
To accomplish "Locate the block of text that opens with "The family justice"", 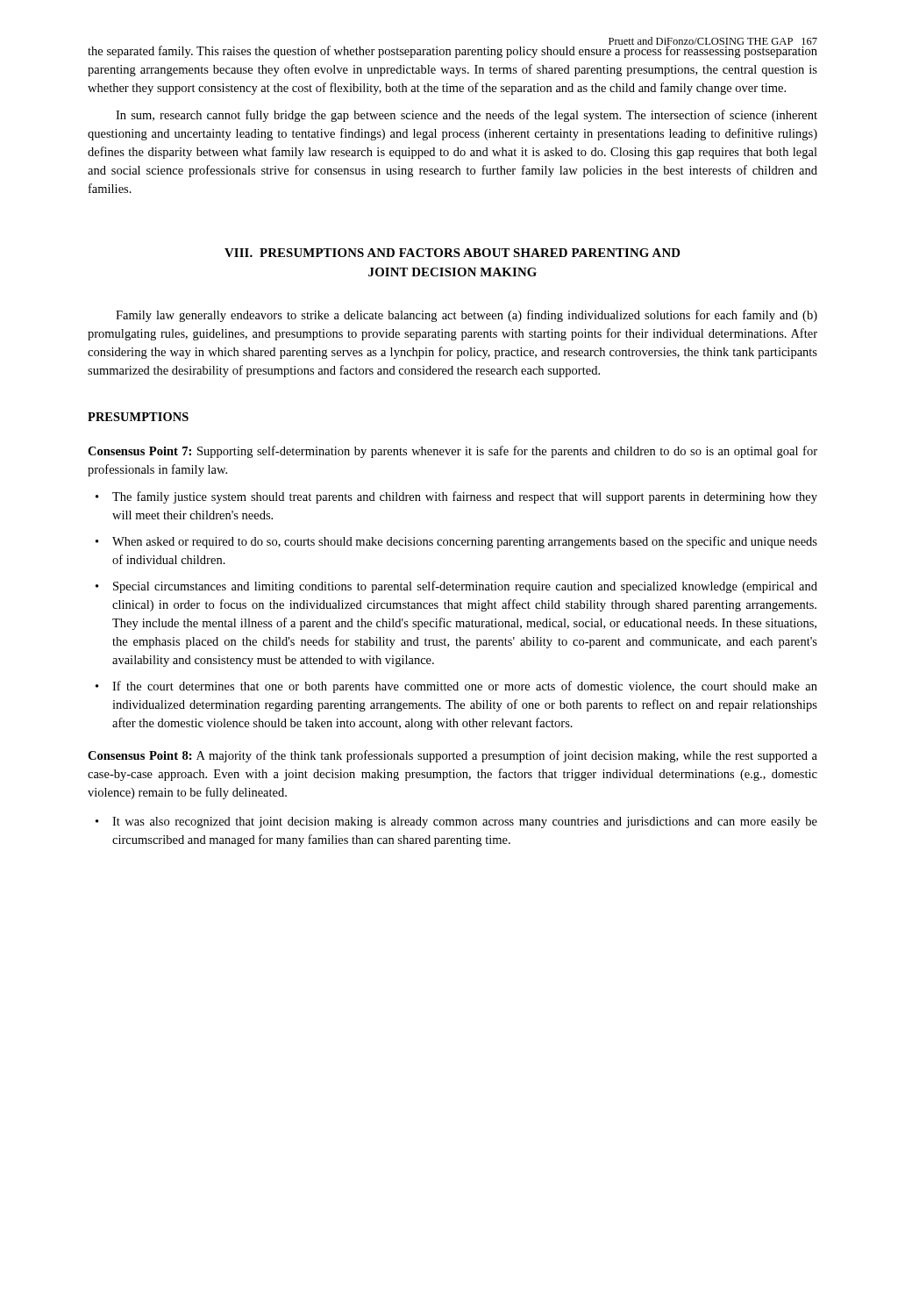I will 465,506.
